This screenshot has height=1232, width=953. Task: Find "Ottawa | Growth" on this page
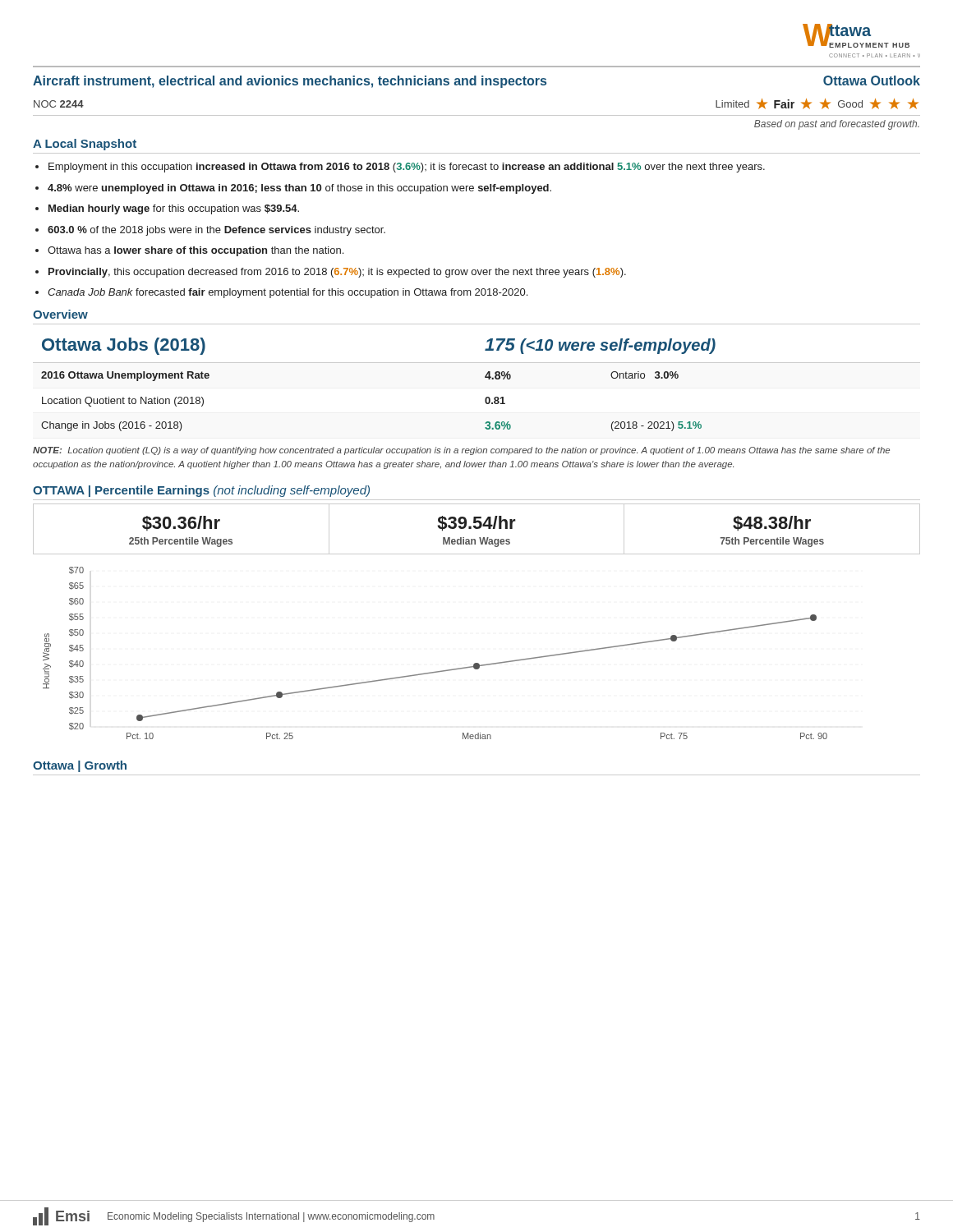[x=80, y=765]
